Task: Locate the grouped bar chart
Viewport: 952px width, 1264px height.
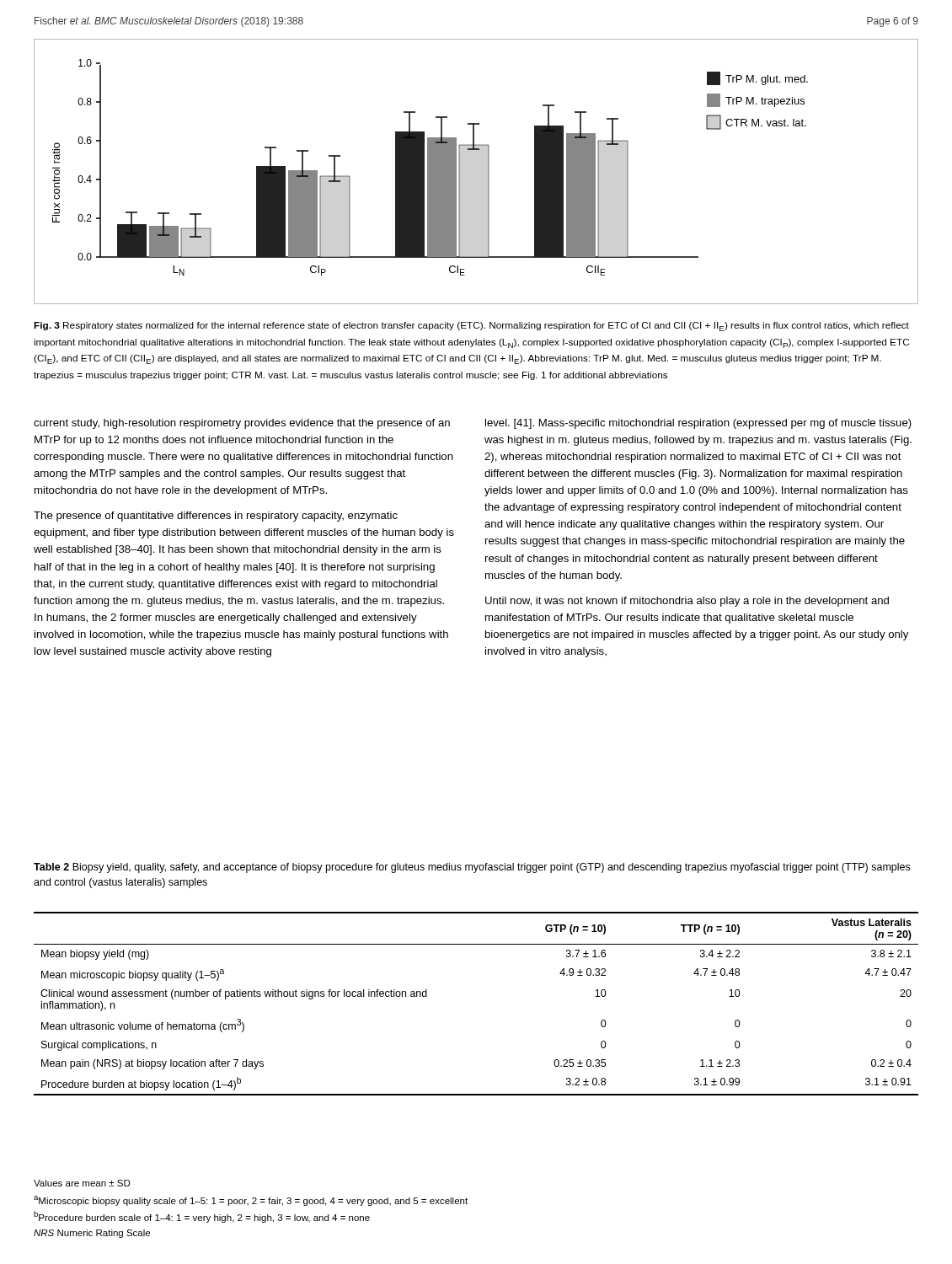Action: click(476, 172)
